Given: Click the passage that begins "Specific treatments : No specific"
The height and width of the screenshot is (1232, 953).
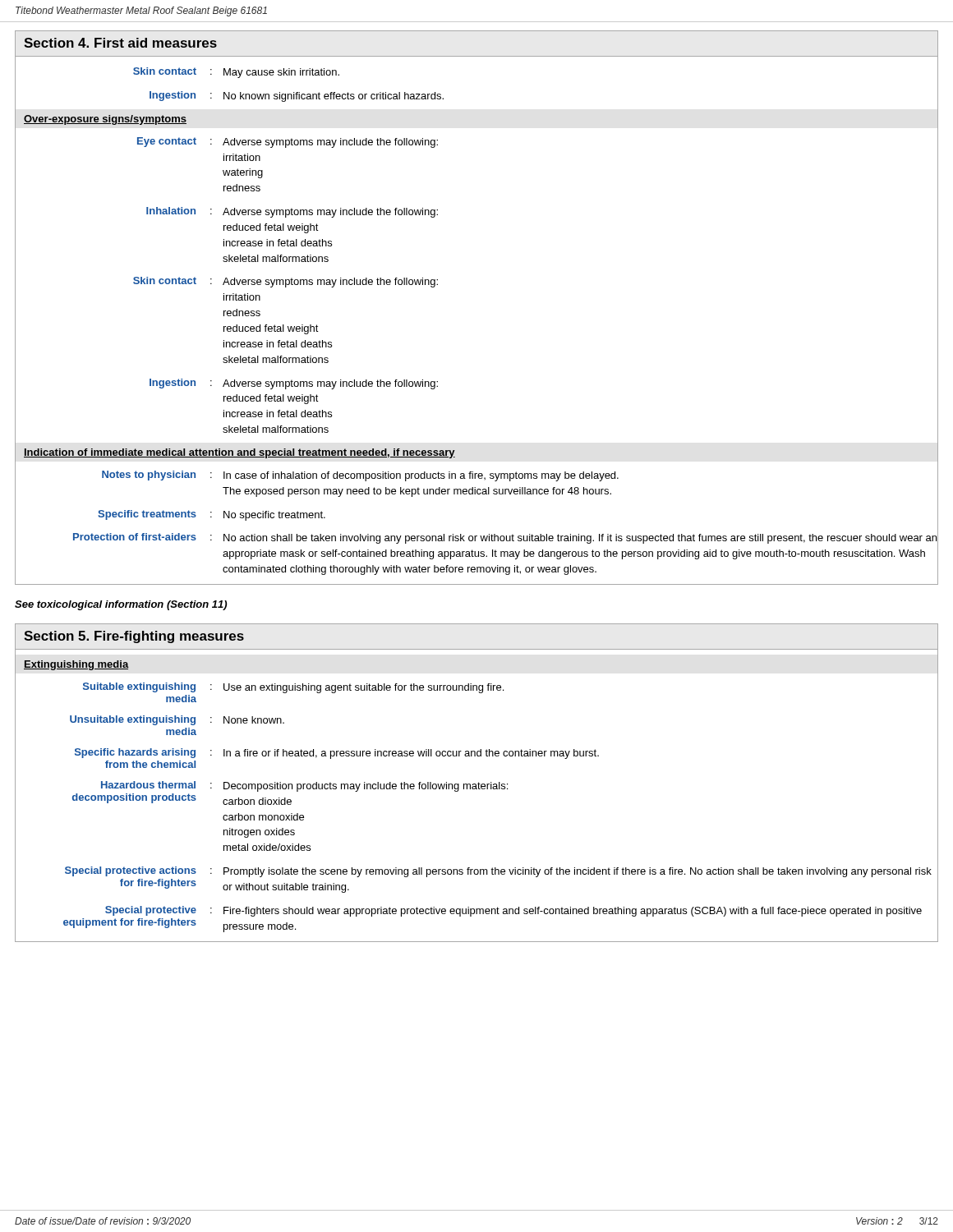Looking at the screenshot, I should coord(212,515).
